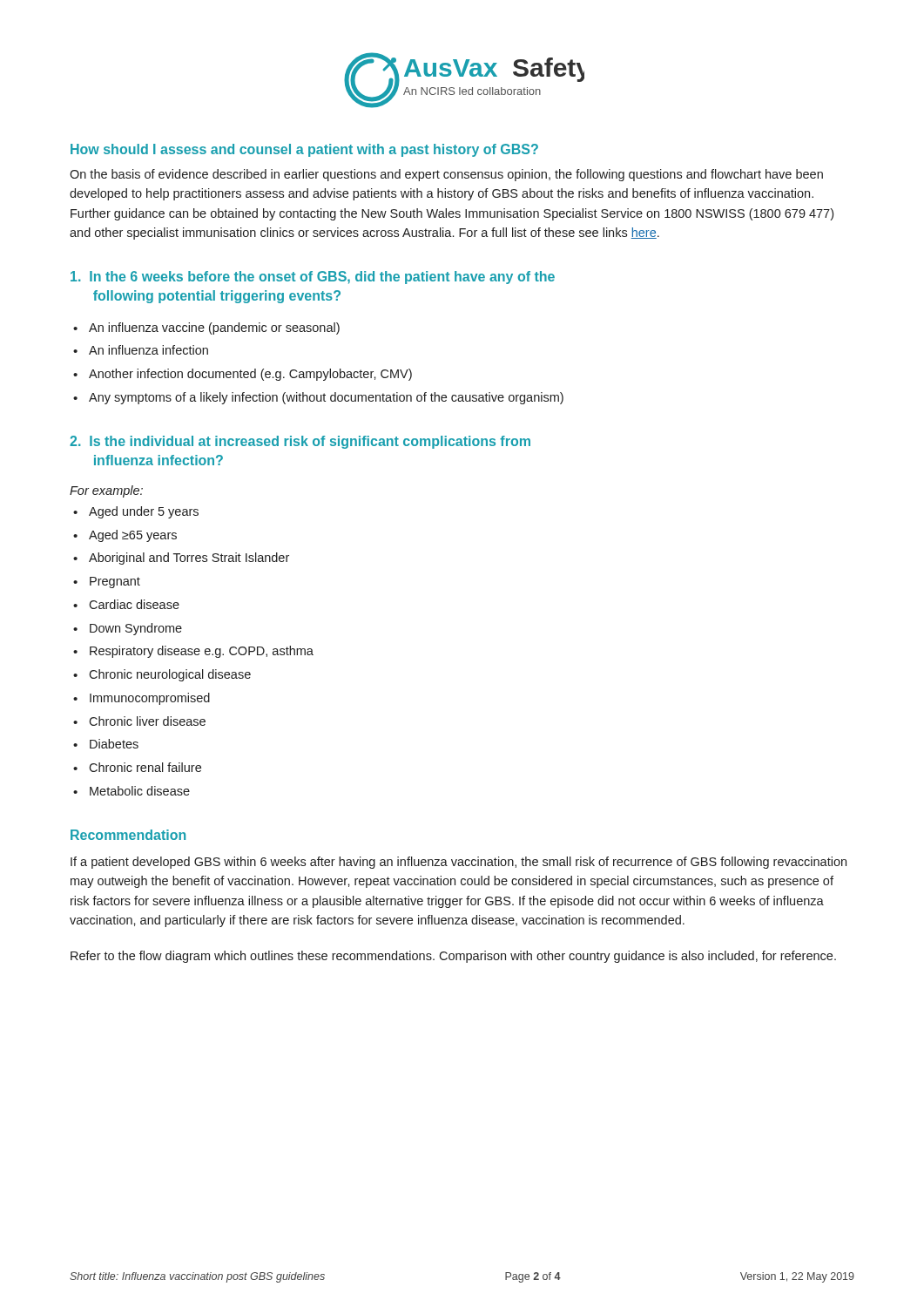Click where it says "Respiratory disease e.g. COPD, asthma"
The image size is (924, 1307).
(201, 651)
